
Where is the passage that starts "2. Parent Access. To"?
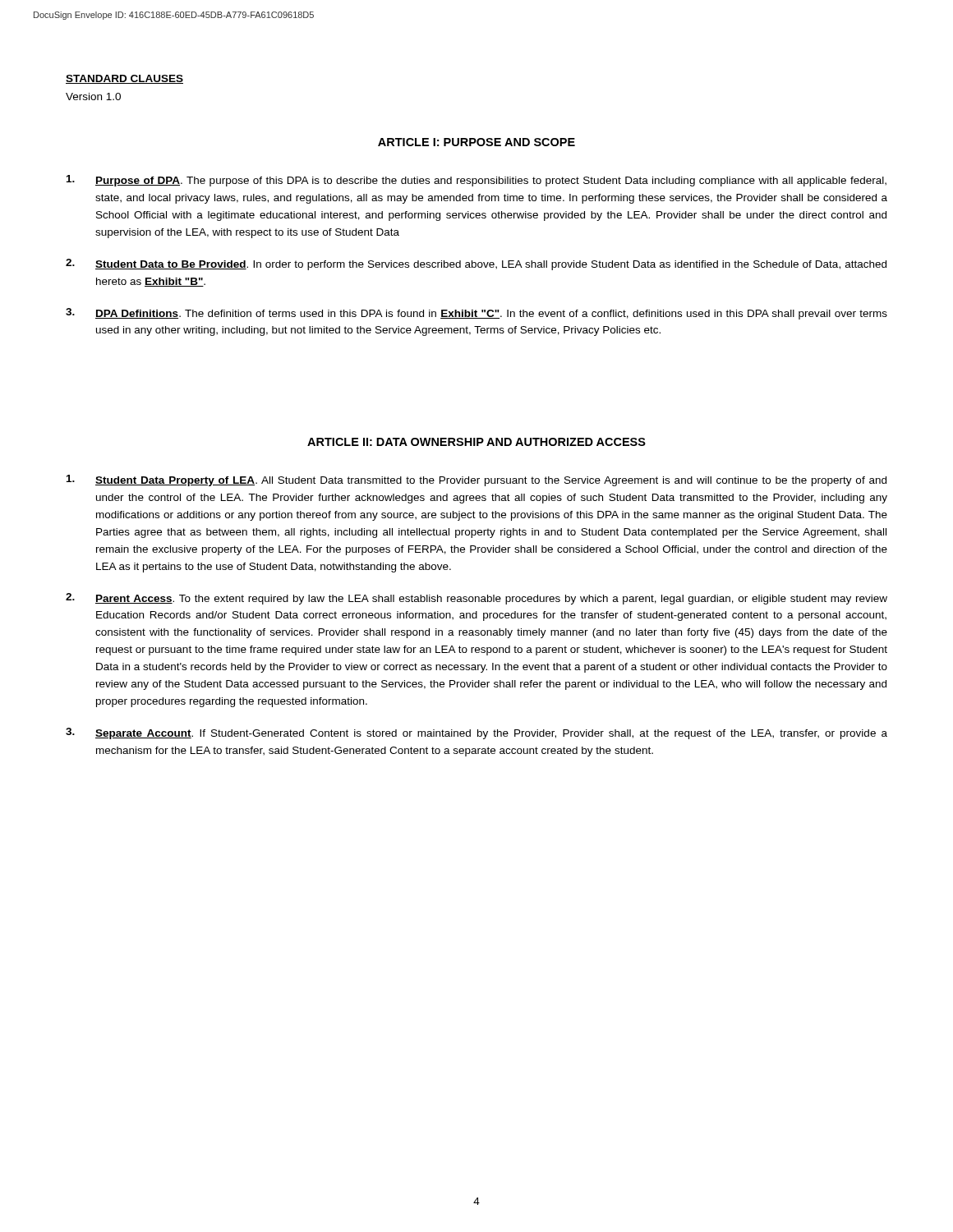point(476,650)
